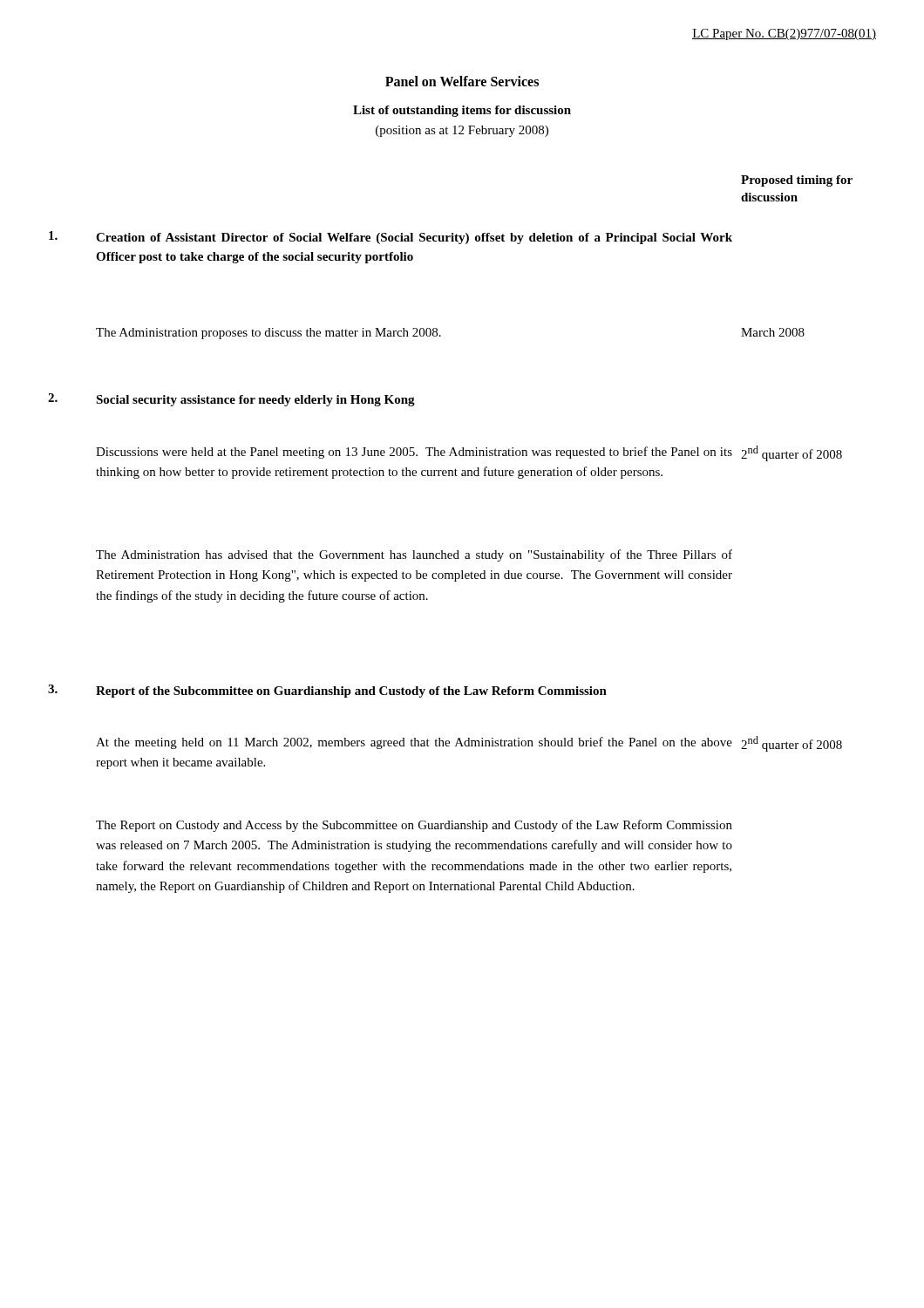Image resolution: width=924 pixels, height=1308 pixels.
Task: Select the passage starting "List of outstanding items for discussion"
Action: coord(462,110)
